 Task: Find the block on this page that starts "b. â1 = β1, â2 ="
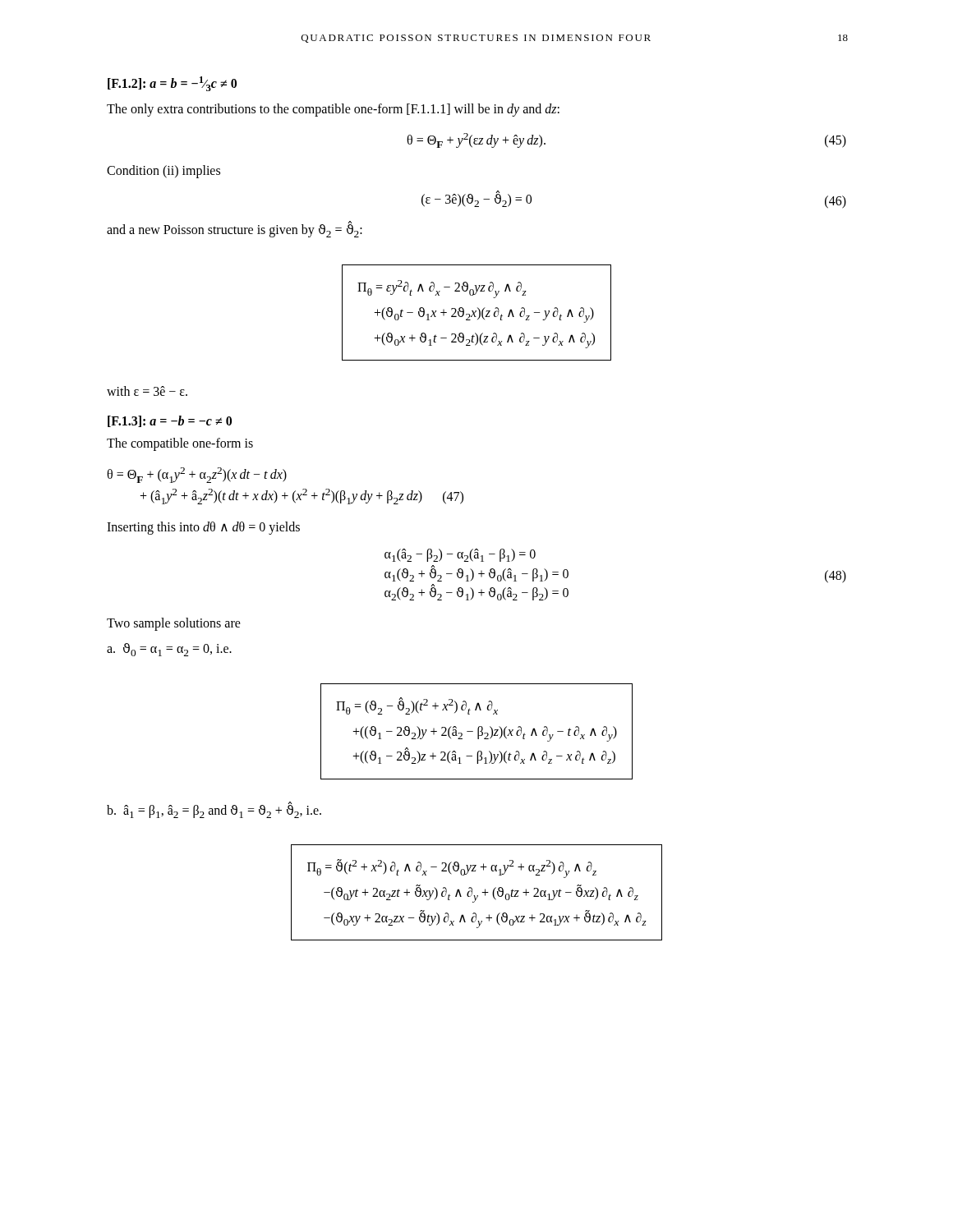[x=214, y=812]
